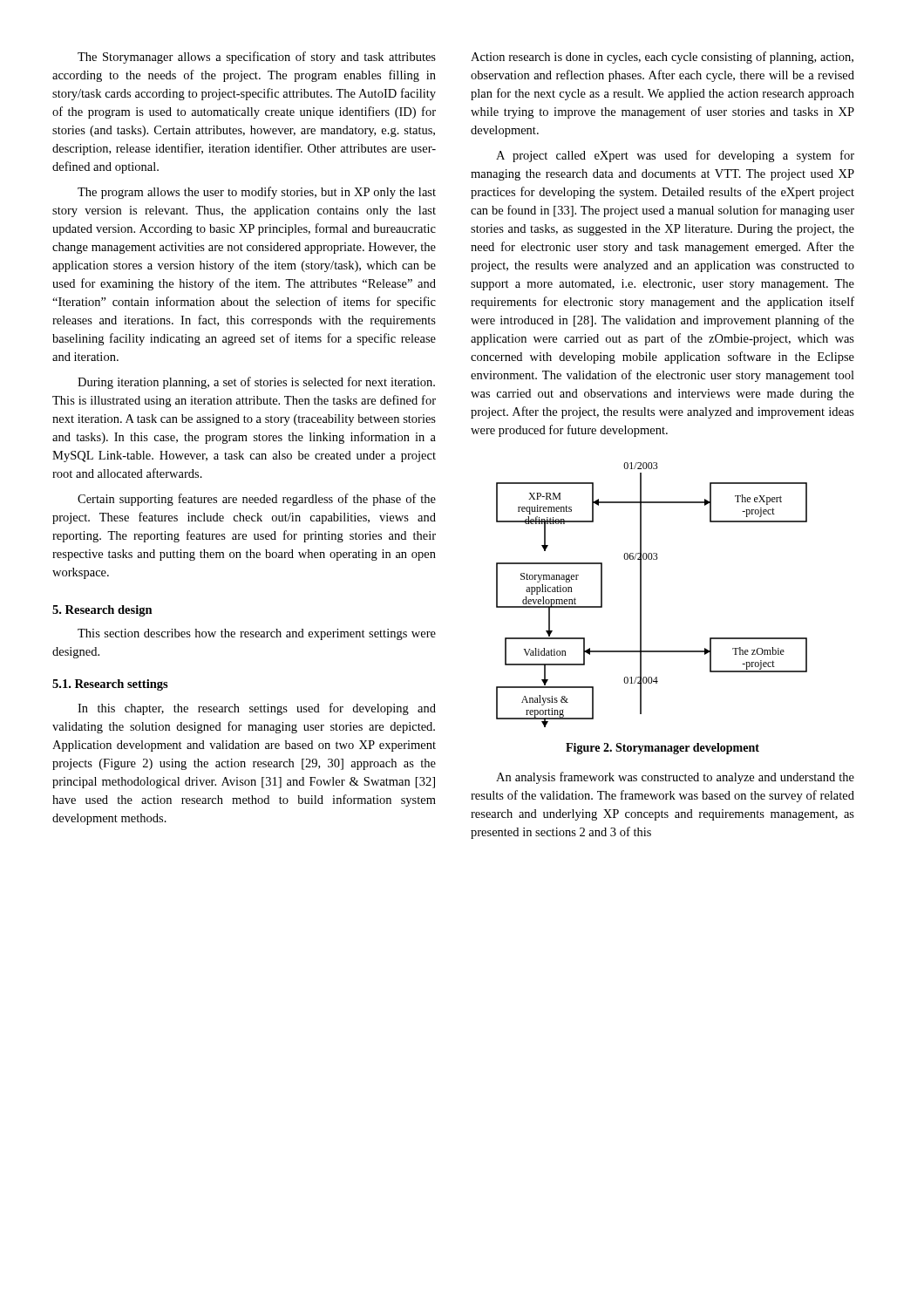Locate the block starting "A project called eXpert was used"

tap(662, 293)
